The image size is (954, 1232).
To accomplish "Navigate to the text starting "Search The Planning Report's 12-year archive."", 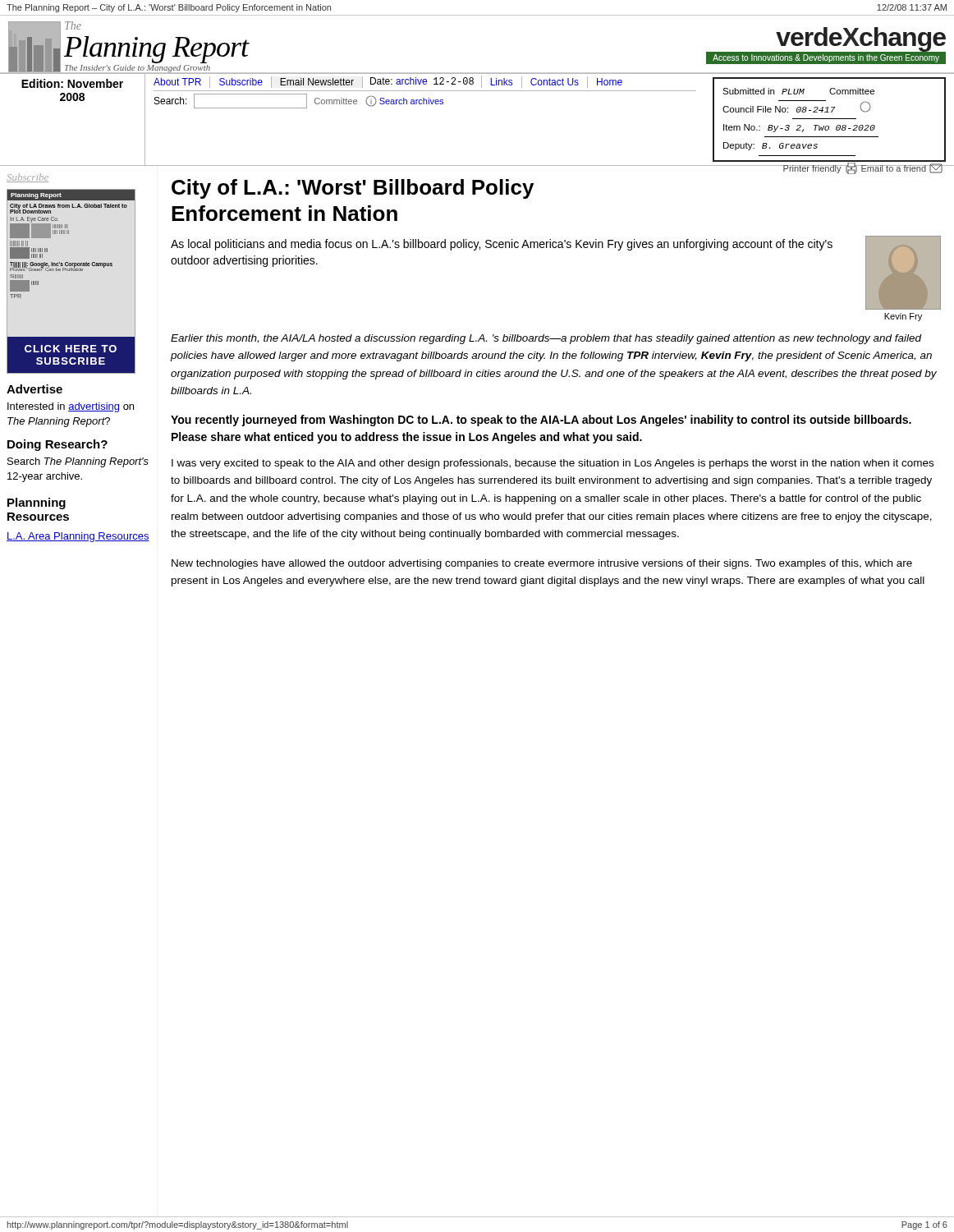I will [78, 469].
